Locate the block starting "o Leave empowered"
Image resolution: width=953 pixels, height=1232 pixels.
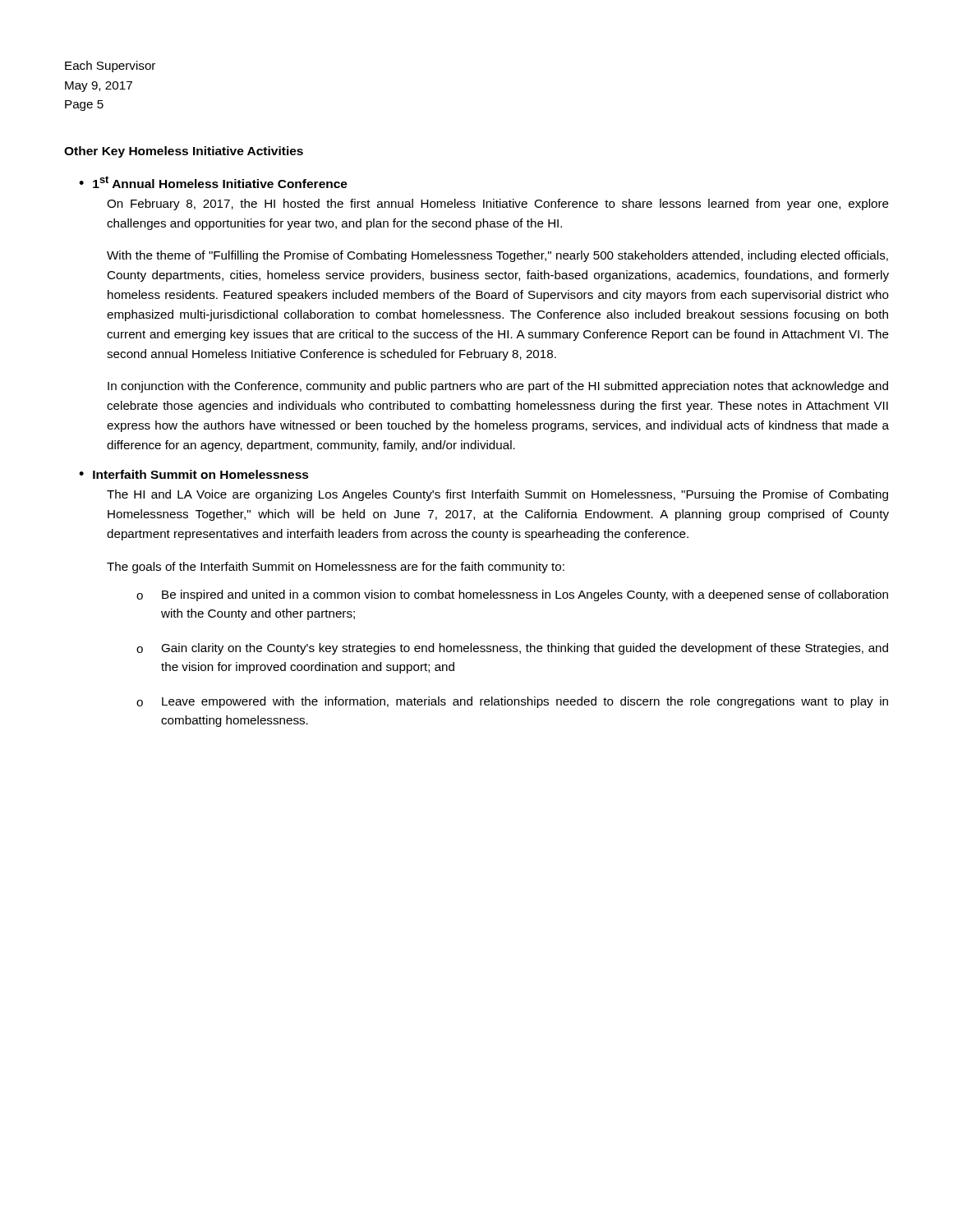[x=513, y=711]
